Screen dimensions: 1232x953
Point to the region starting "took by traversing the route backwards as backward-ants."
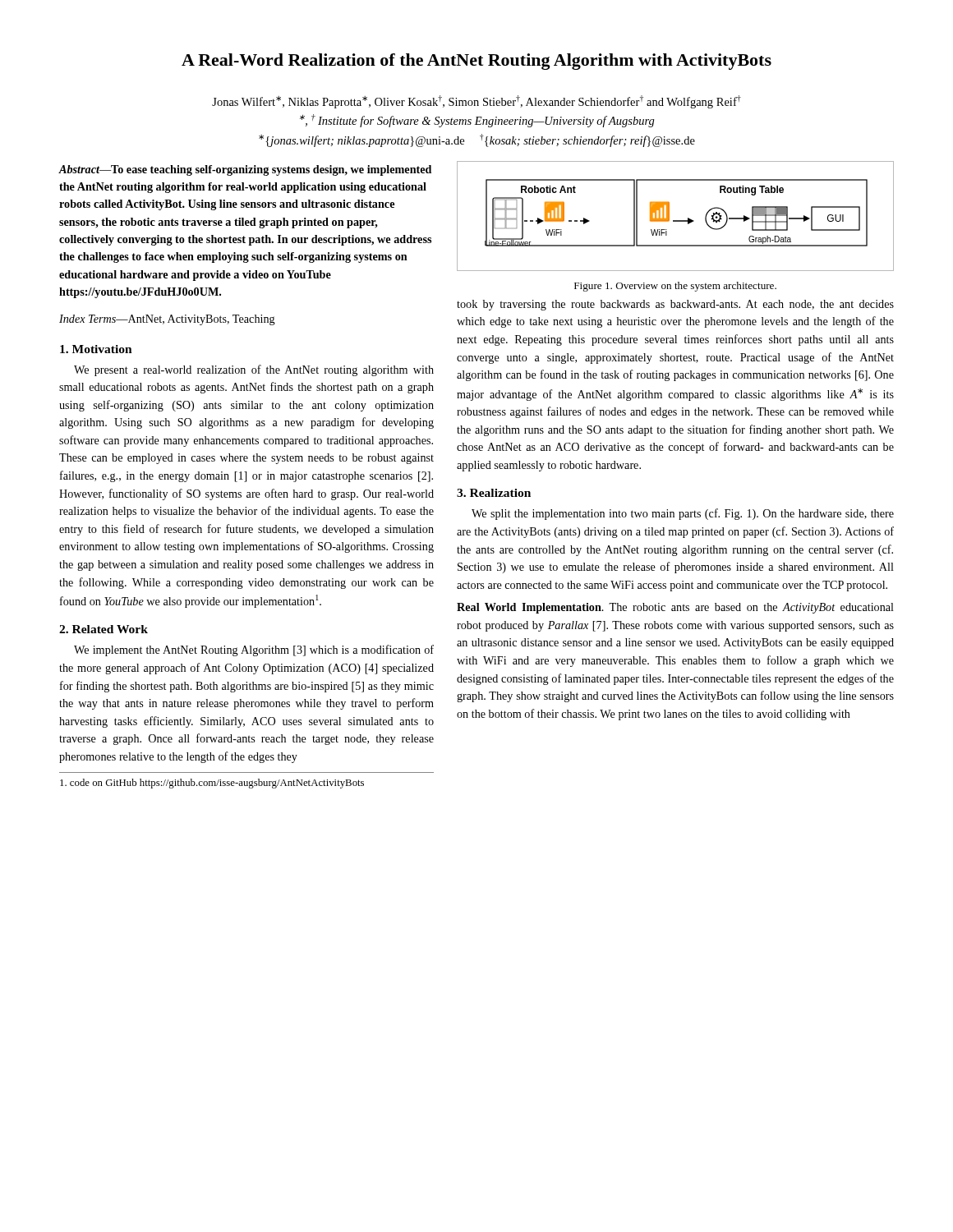point(675,385)
